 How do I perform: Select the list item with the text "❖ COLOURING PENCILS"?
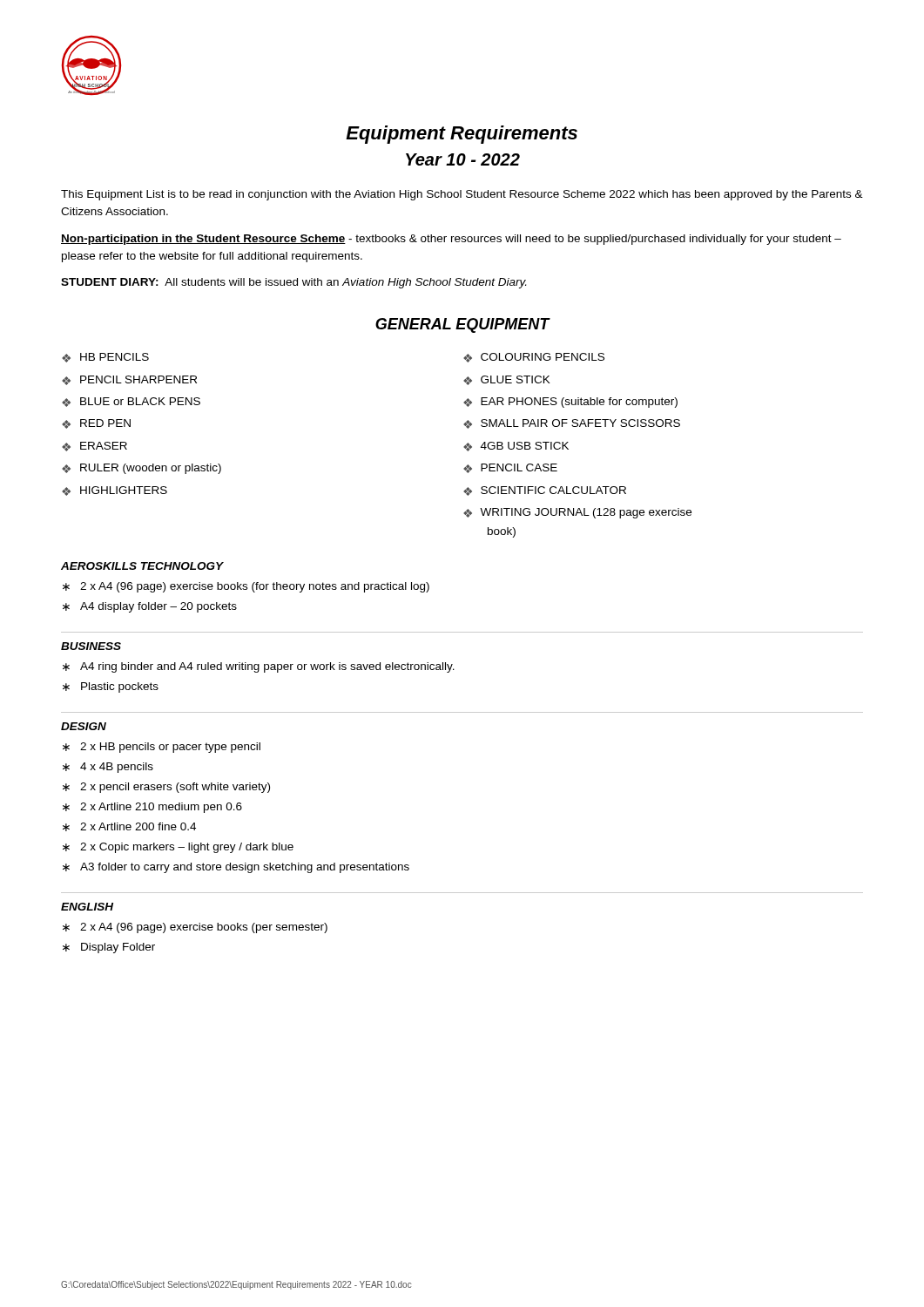click(x=534, y=359)
